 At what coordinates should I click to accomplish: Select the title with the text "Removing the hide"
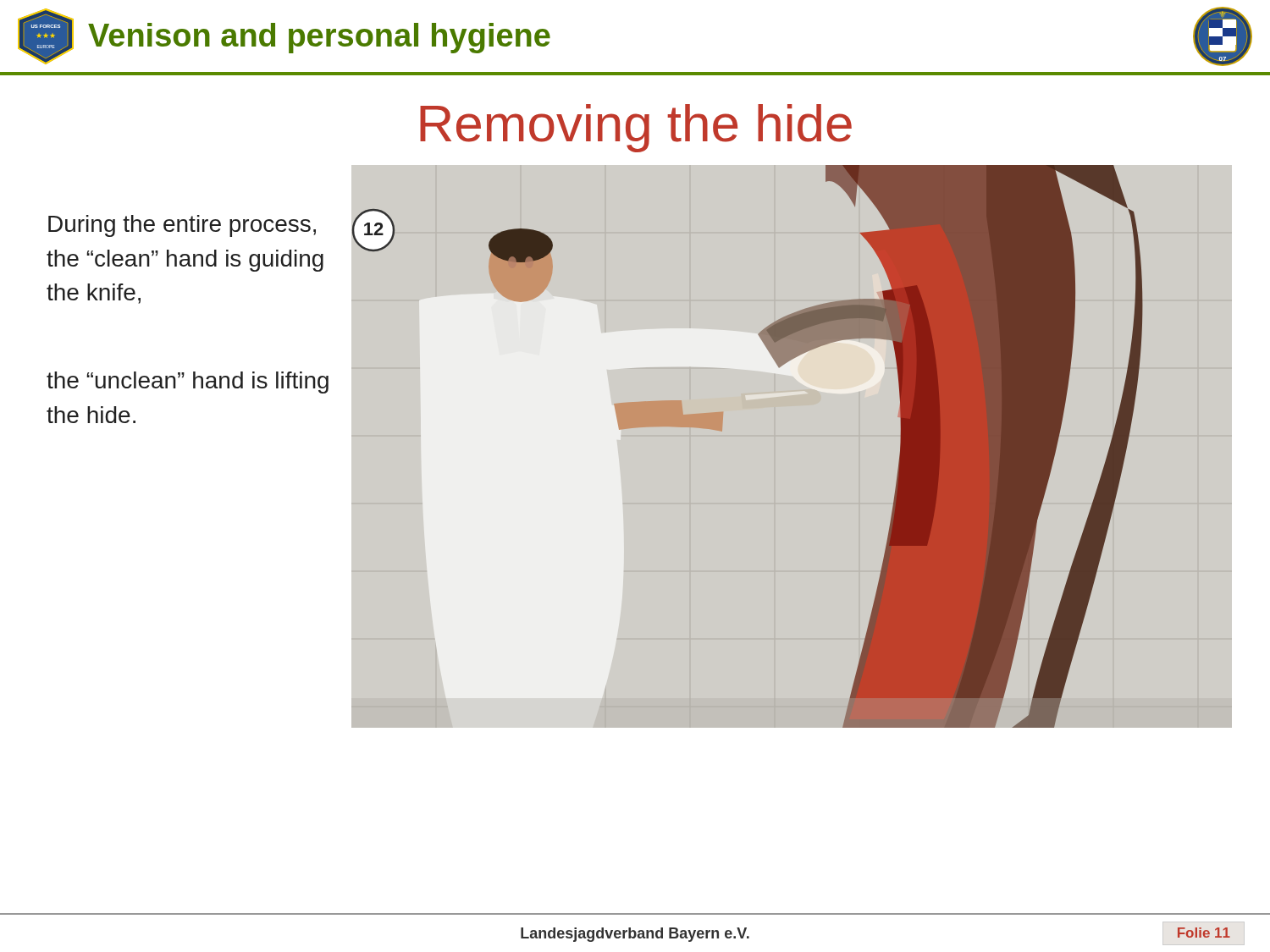point(635,123)
